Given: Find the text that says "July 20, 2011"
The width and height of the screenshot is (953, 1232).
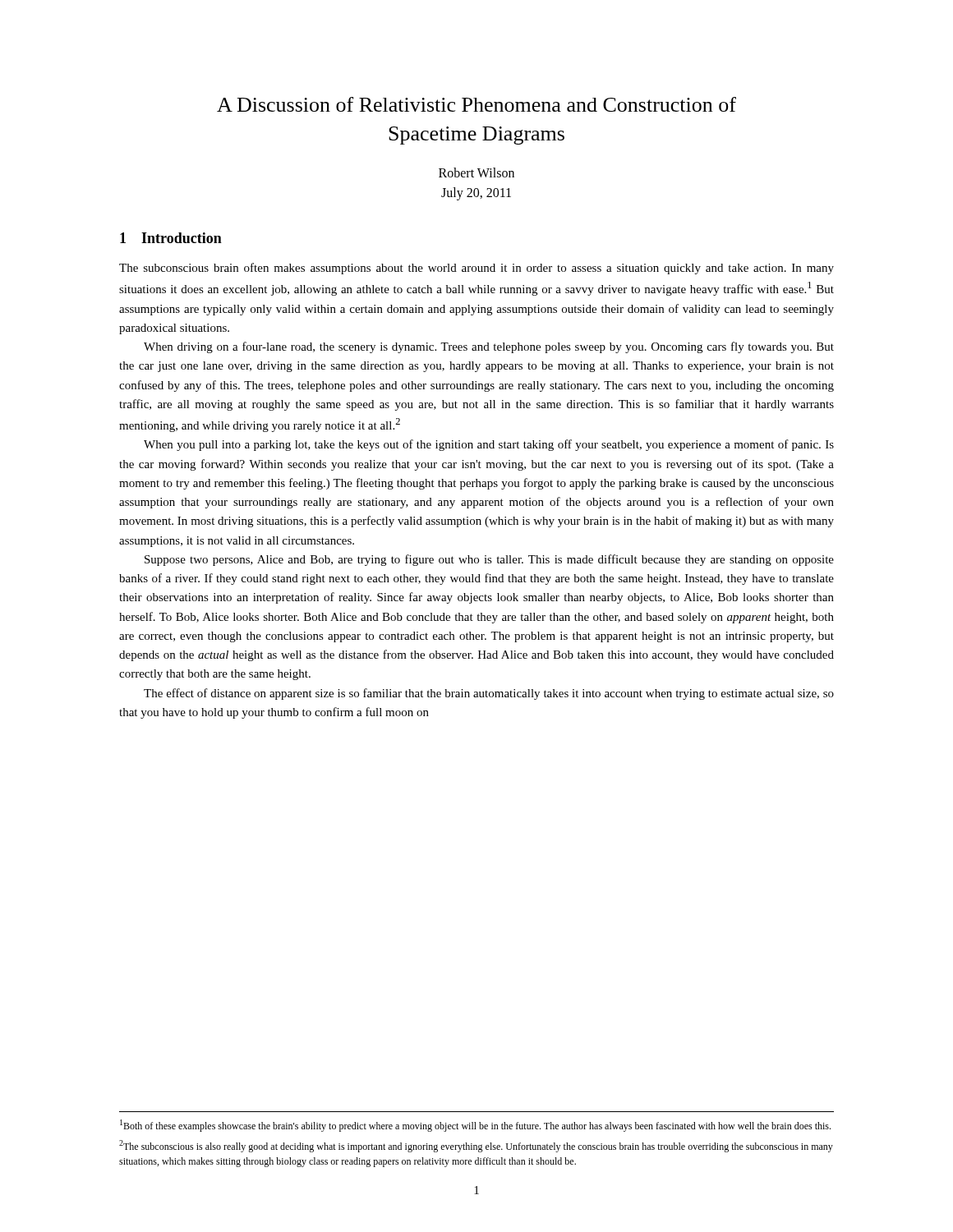Looking at the screenshot, I should (x=476, y=193).
